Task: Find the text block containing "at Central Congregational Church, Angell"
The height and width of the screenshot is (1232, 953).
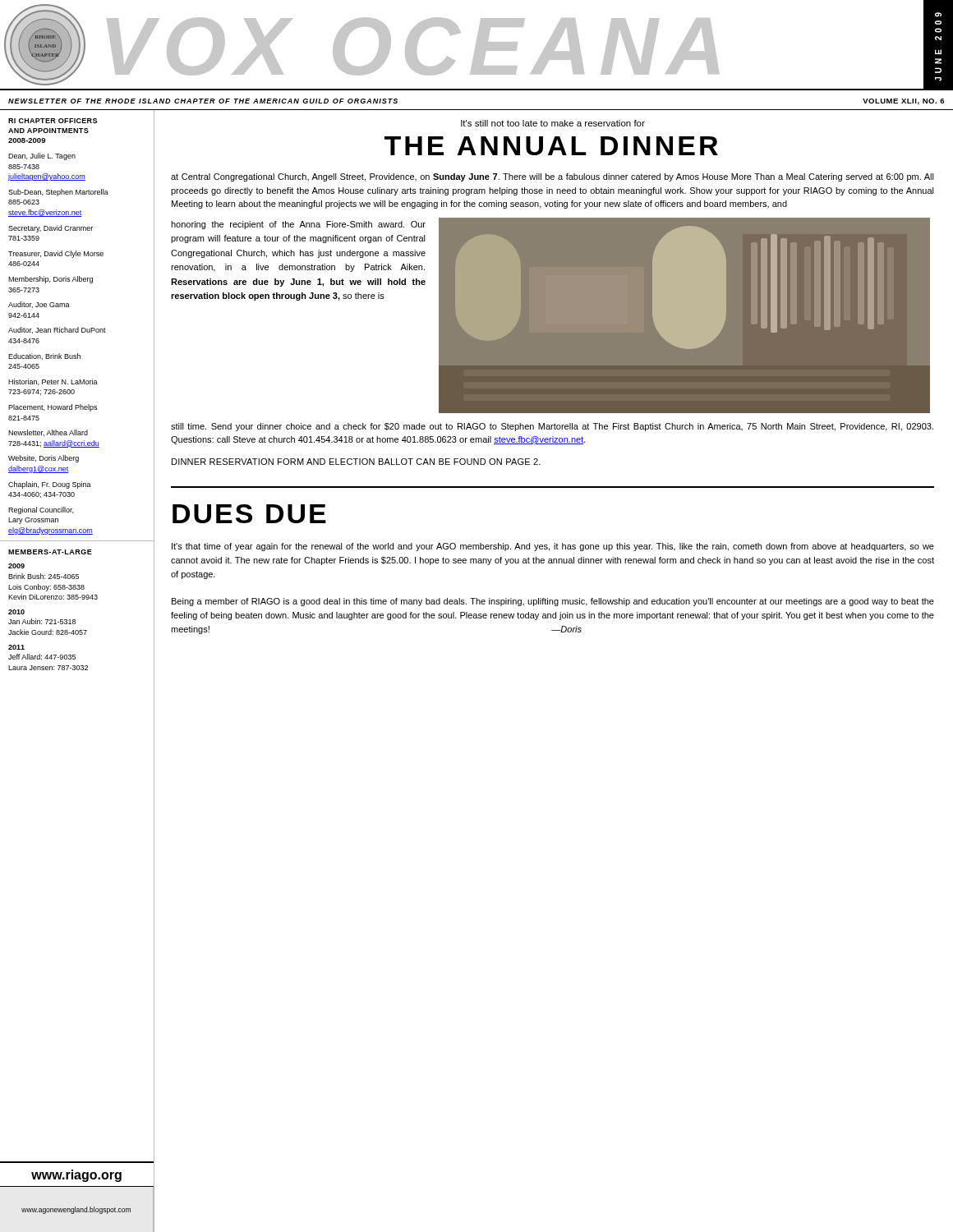Action: [553, 190]
